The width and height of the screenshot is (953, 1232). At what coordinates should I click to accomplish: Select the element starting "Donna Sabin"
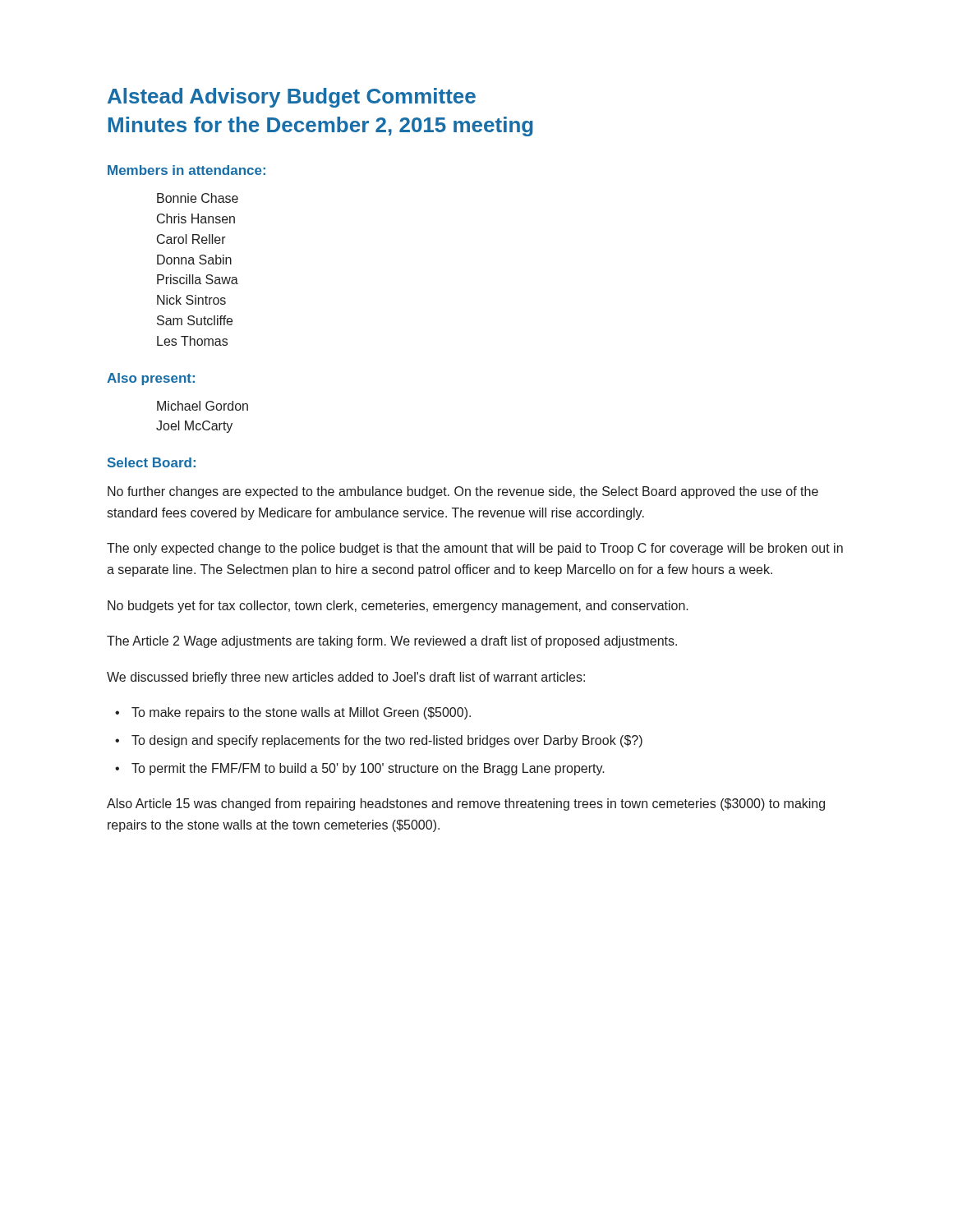[194, 260]
